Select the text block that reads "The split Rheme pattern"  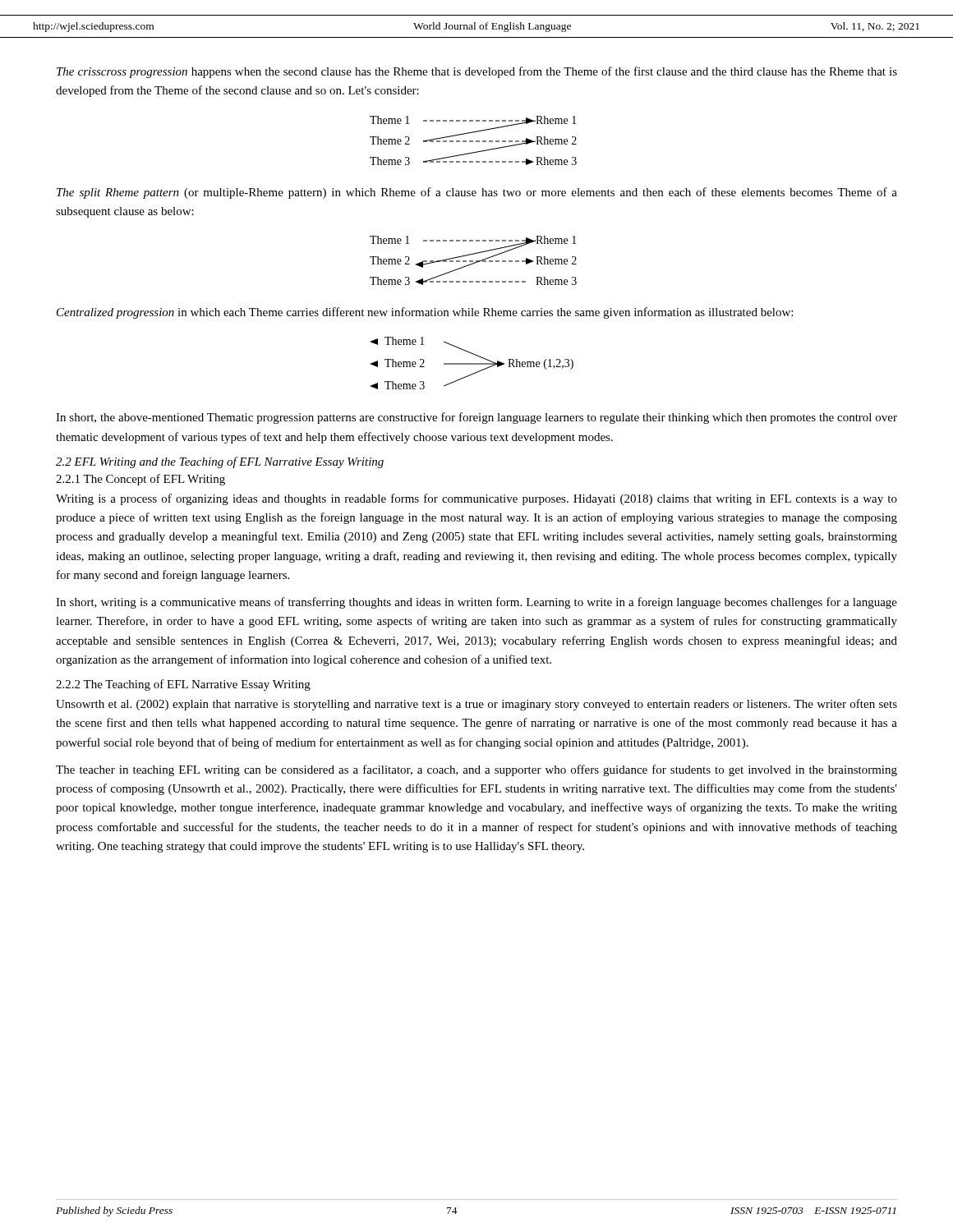[476, 201]
